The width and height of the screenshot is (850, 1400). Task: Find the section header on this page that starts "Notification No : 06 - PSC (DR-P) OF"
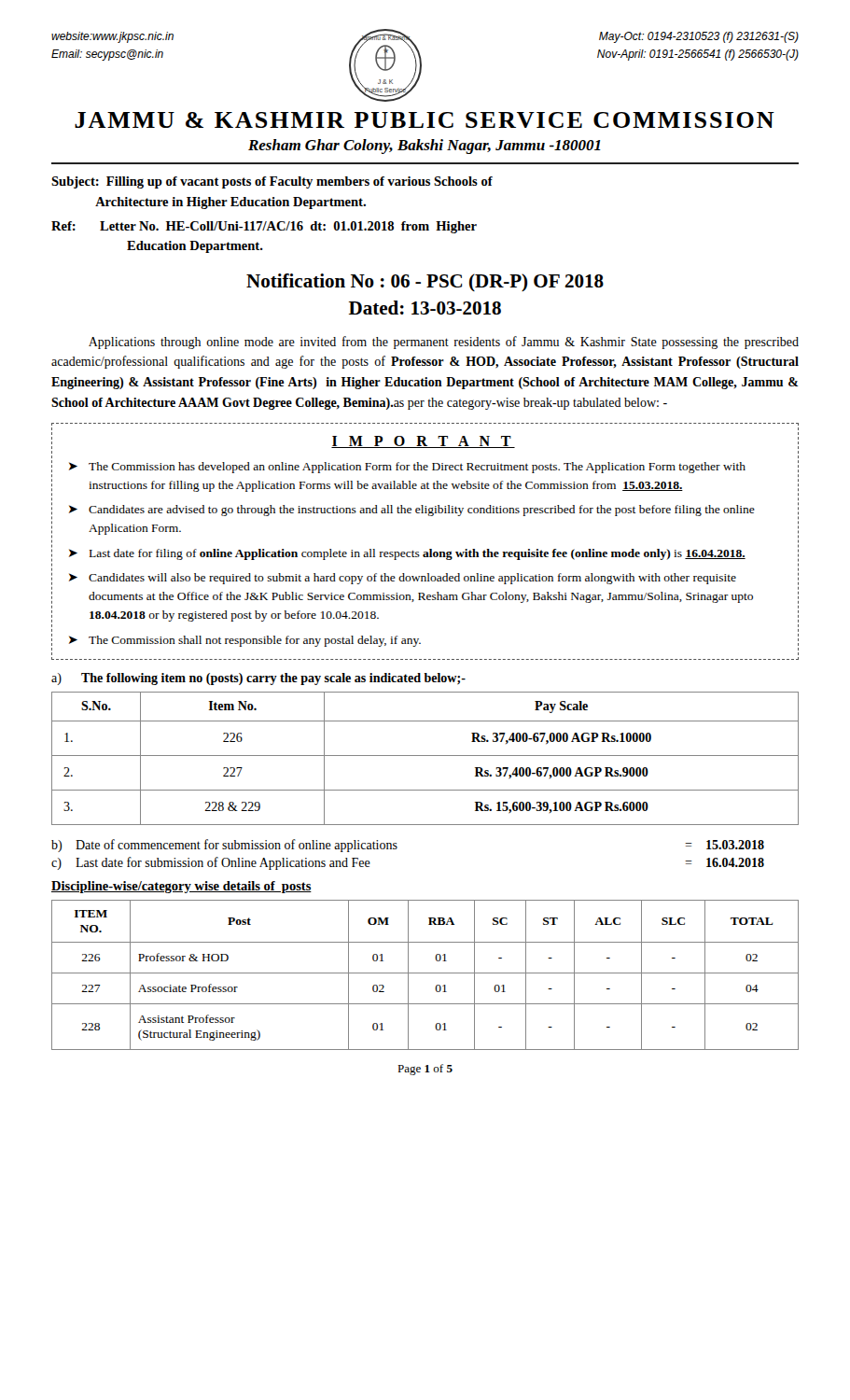425,295
